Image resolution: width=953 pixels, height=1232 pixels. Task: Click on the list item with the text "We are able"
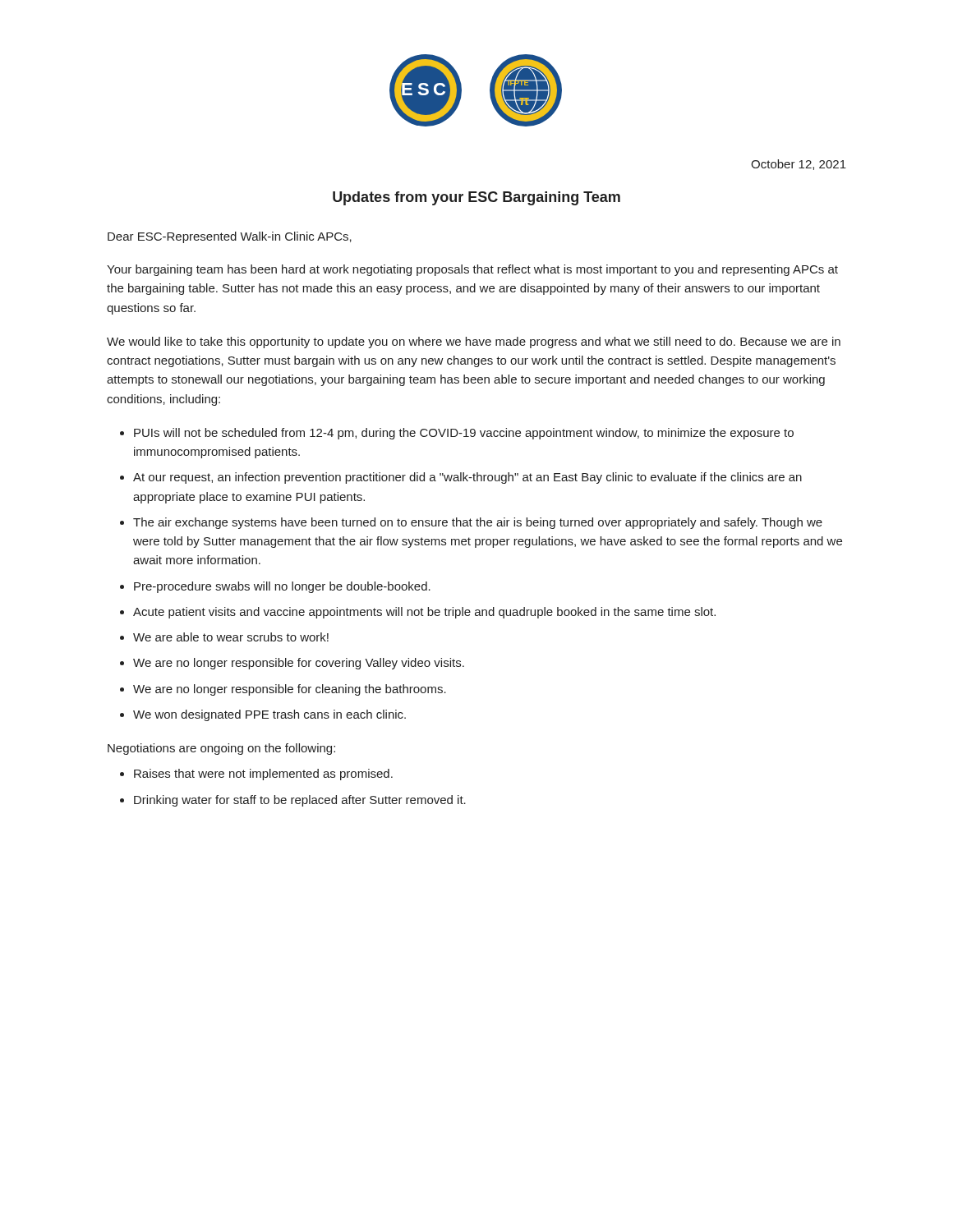tap(231, 637)
